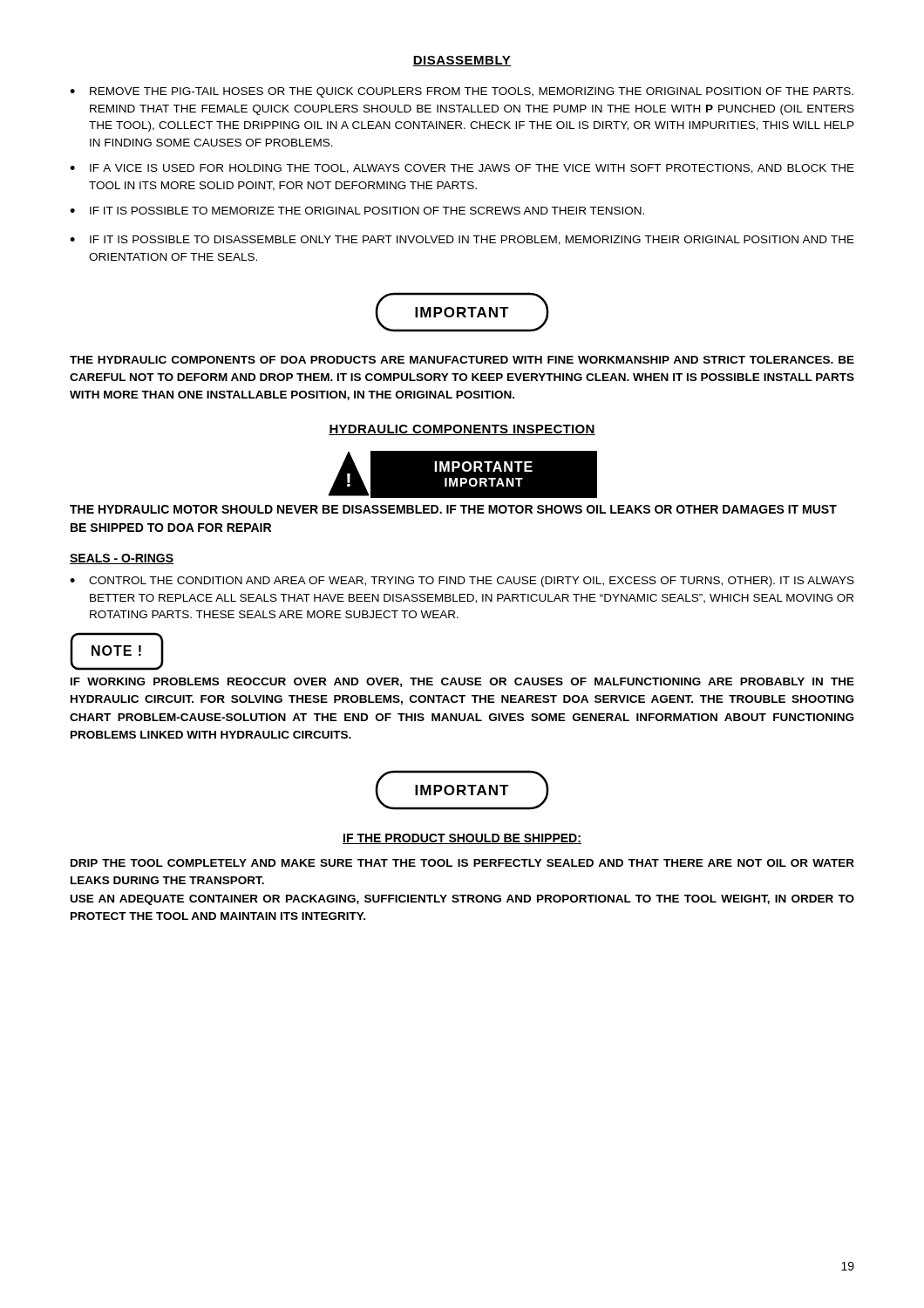Select the block starting "IF THE PRODUCT"

[x=462, y=876]
